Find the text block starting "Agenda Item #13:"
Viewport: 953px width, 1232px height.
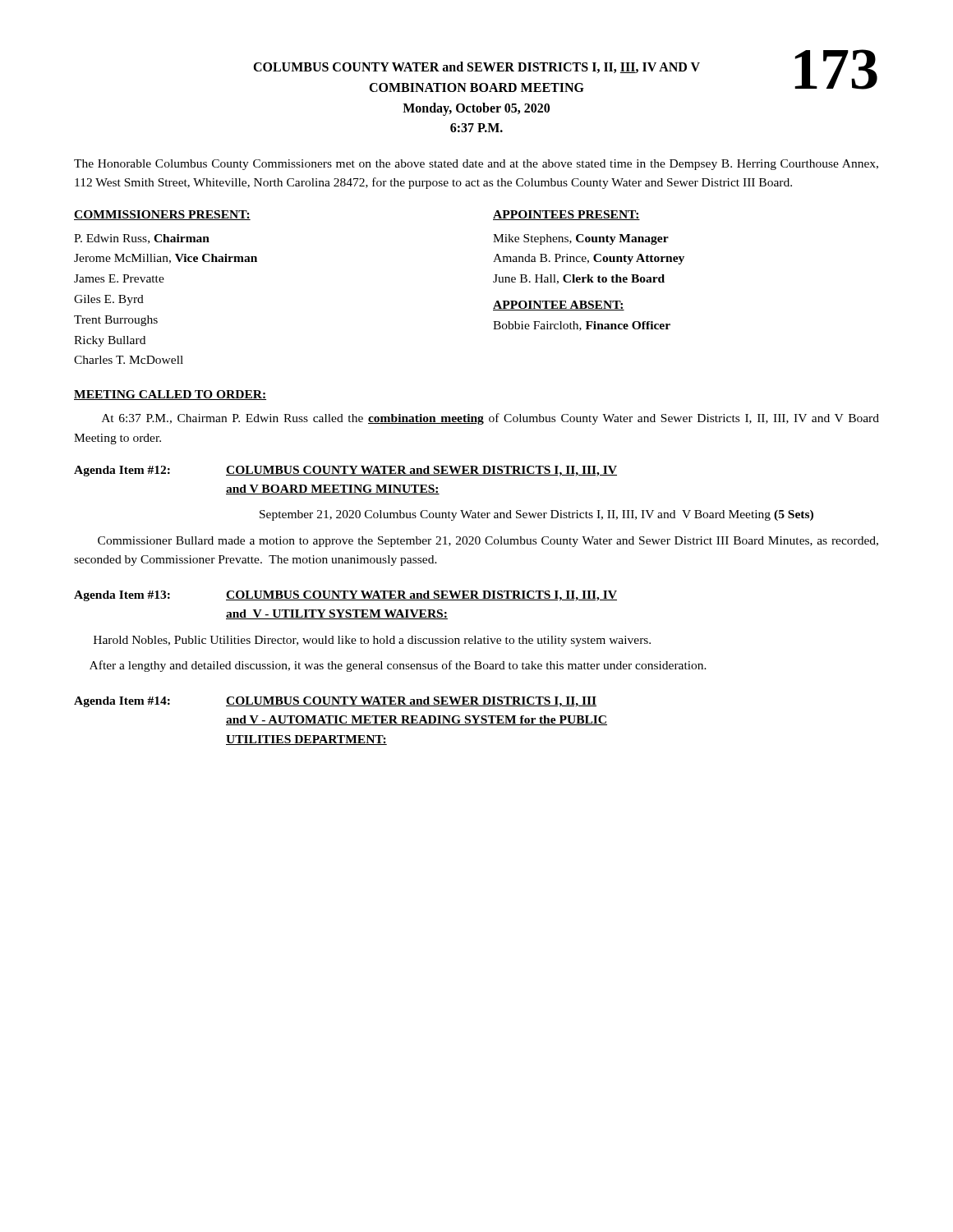(x=122, y=594)
